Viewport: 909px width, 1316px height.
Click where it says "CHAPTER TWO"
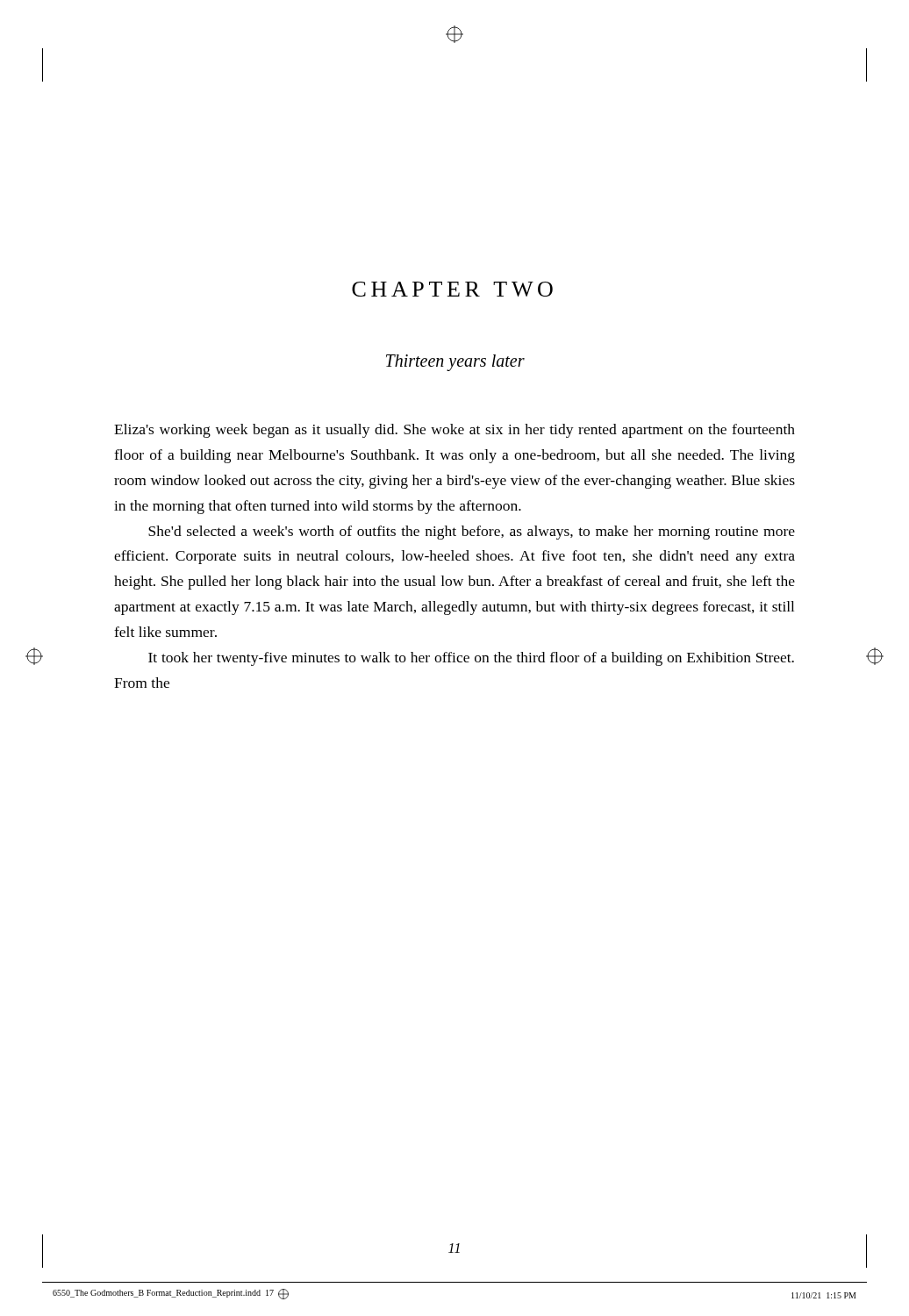coord(454,289)
